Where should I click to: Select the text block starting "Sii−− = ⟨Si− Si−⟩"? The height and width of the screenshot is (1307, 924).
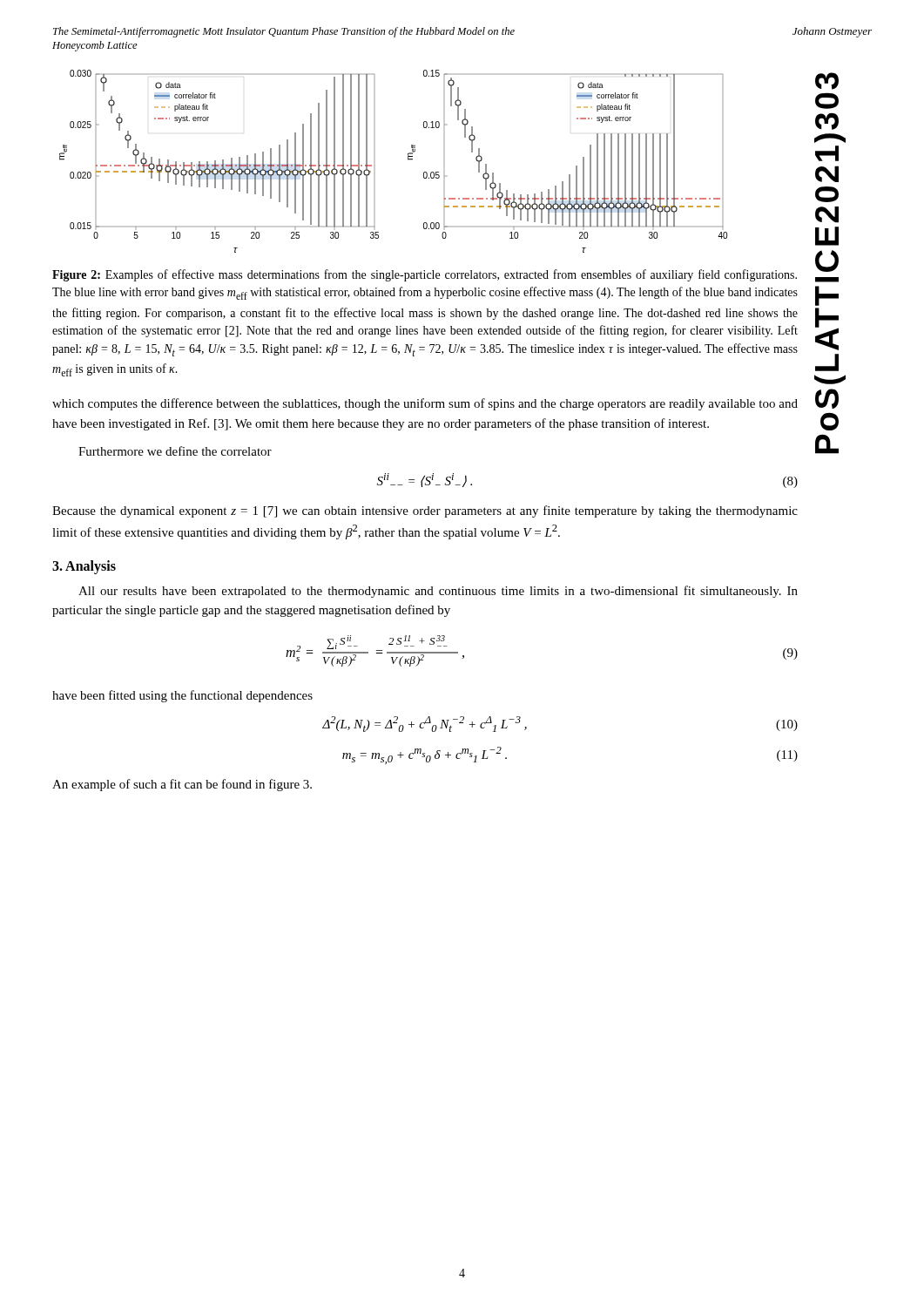(427, 481)
